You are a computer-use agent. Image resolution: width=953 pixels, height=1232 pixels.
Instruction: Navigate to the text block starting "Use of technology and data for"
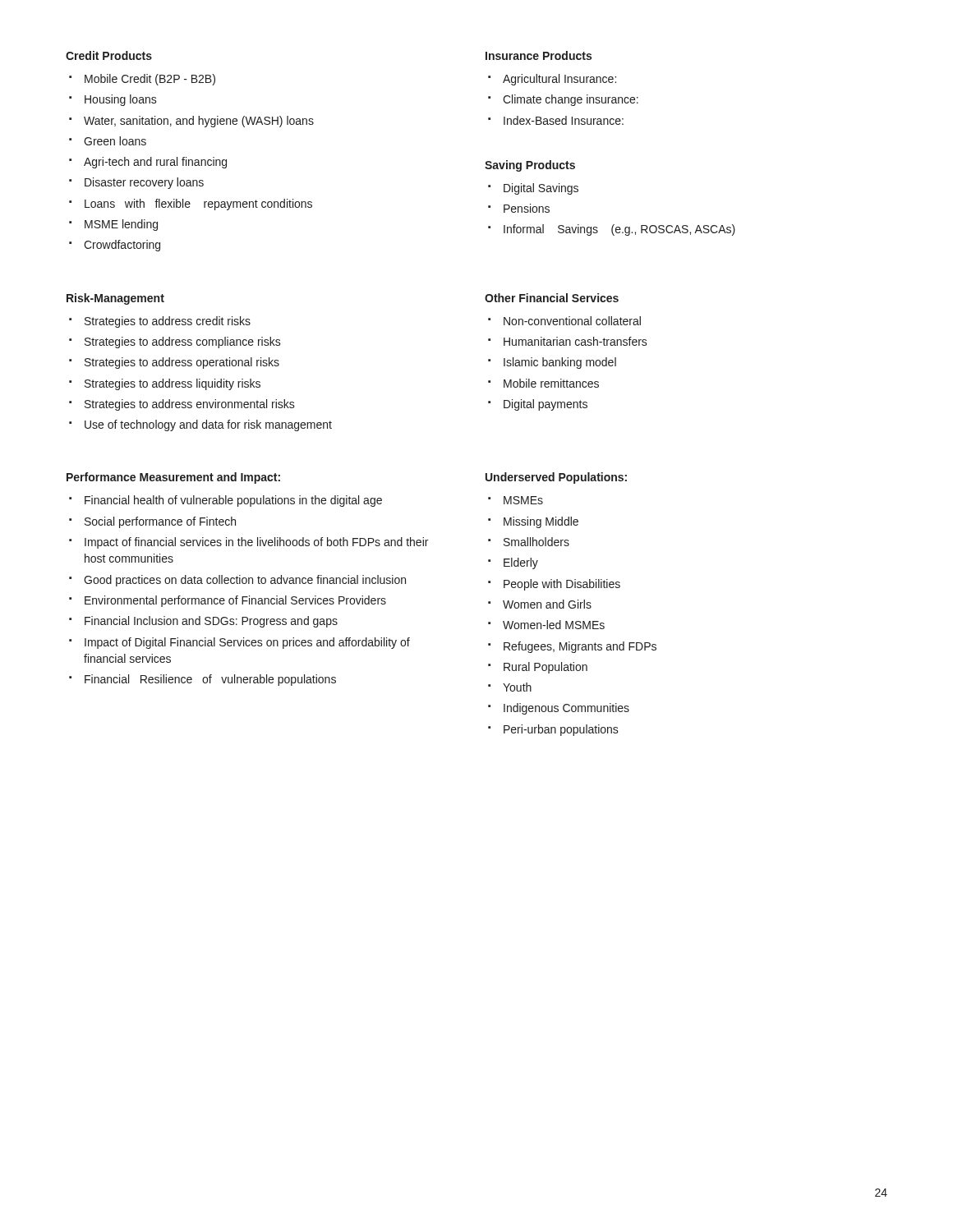click(x=208, y=425)
